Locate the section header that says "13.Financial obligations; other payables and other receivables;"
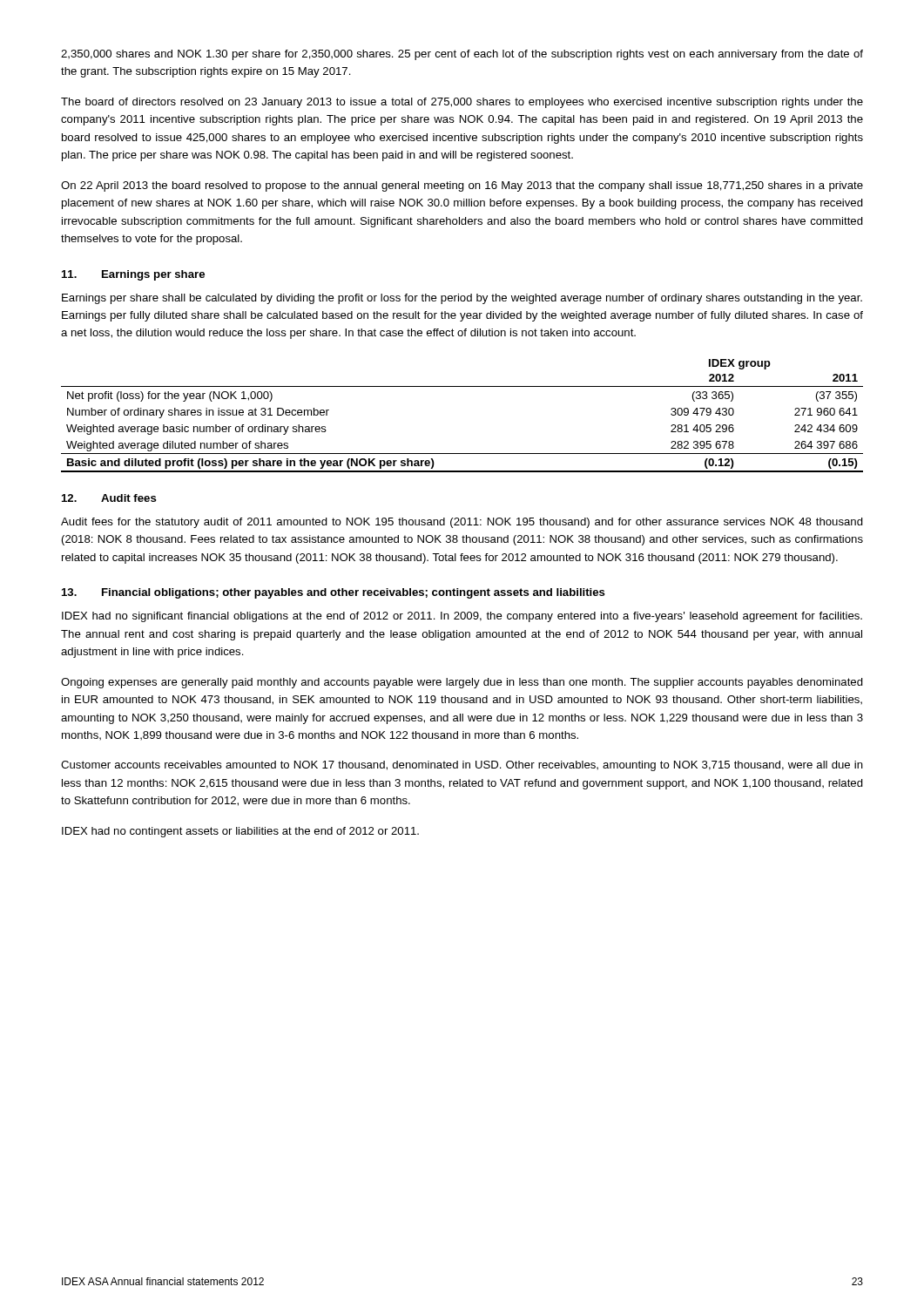This screenshot has width=924, height=1307. click(x=333, y=592)
